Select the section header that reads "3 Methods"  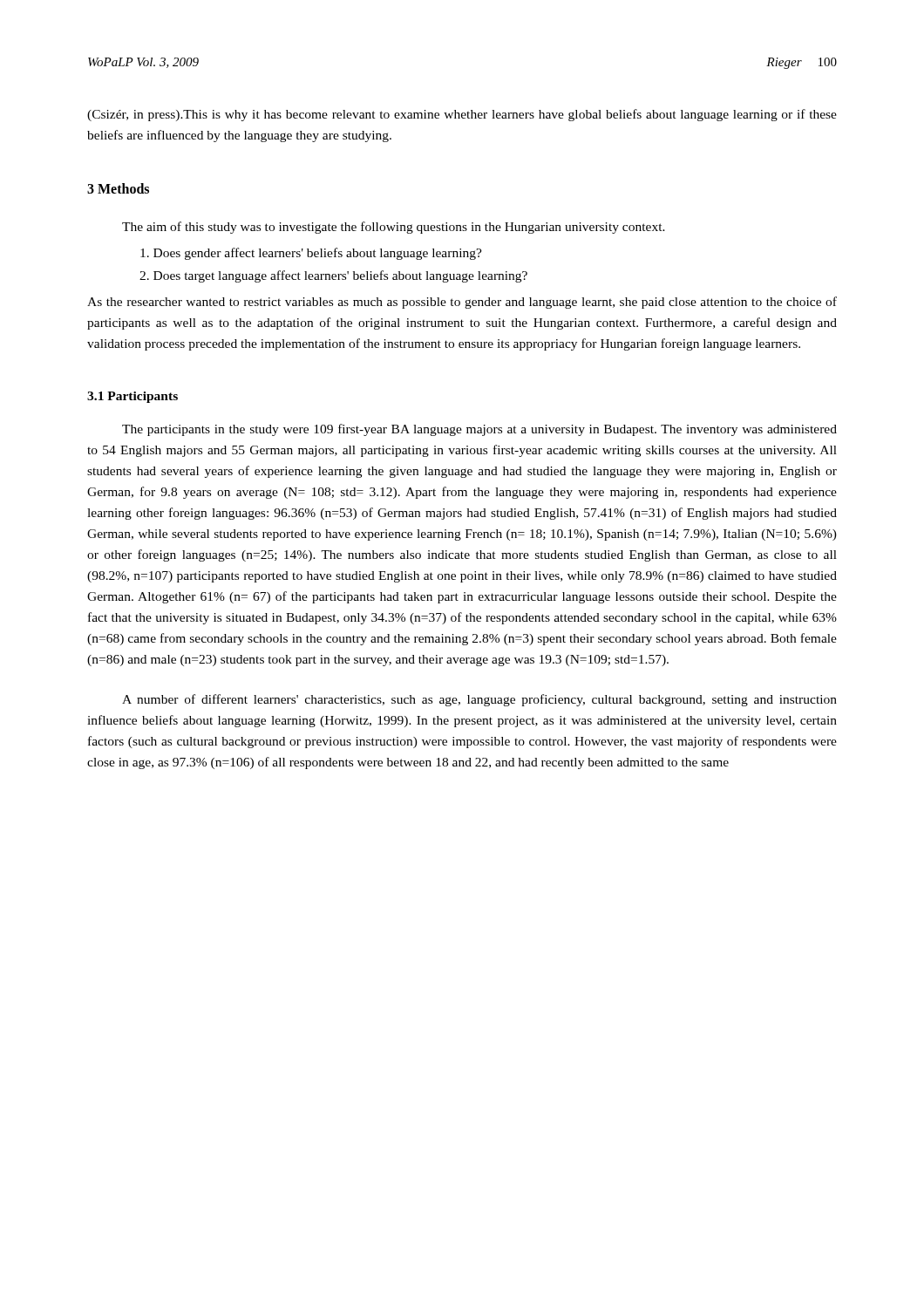coord(118,189)
